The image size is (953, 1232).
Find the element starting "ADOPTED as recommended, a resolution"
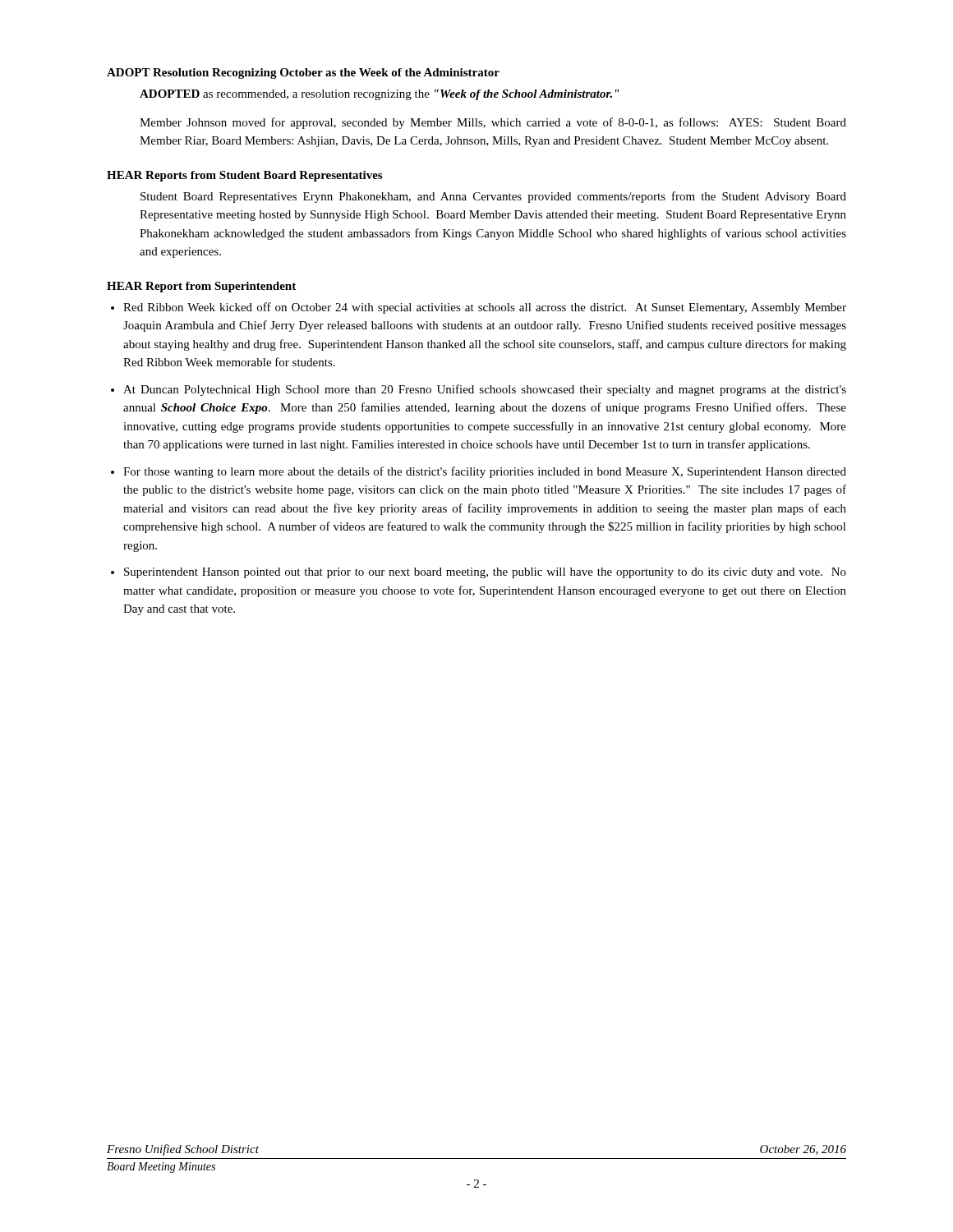click(380, 94)
